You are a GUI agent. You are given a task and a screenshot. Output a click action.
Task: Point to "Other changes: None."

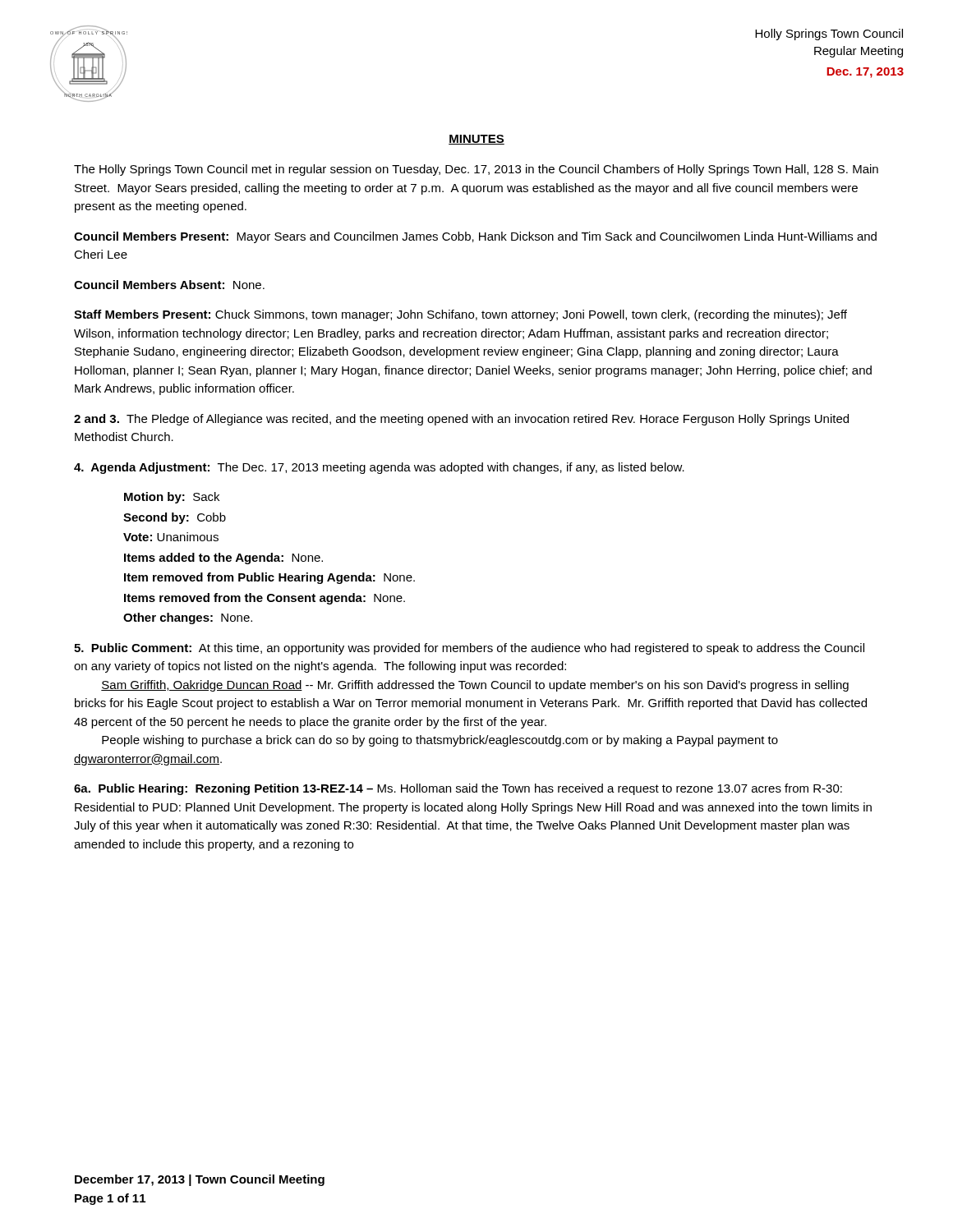pos(188,617)
